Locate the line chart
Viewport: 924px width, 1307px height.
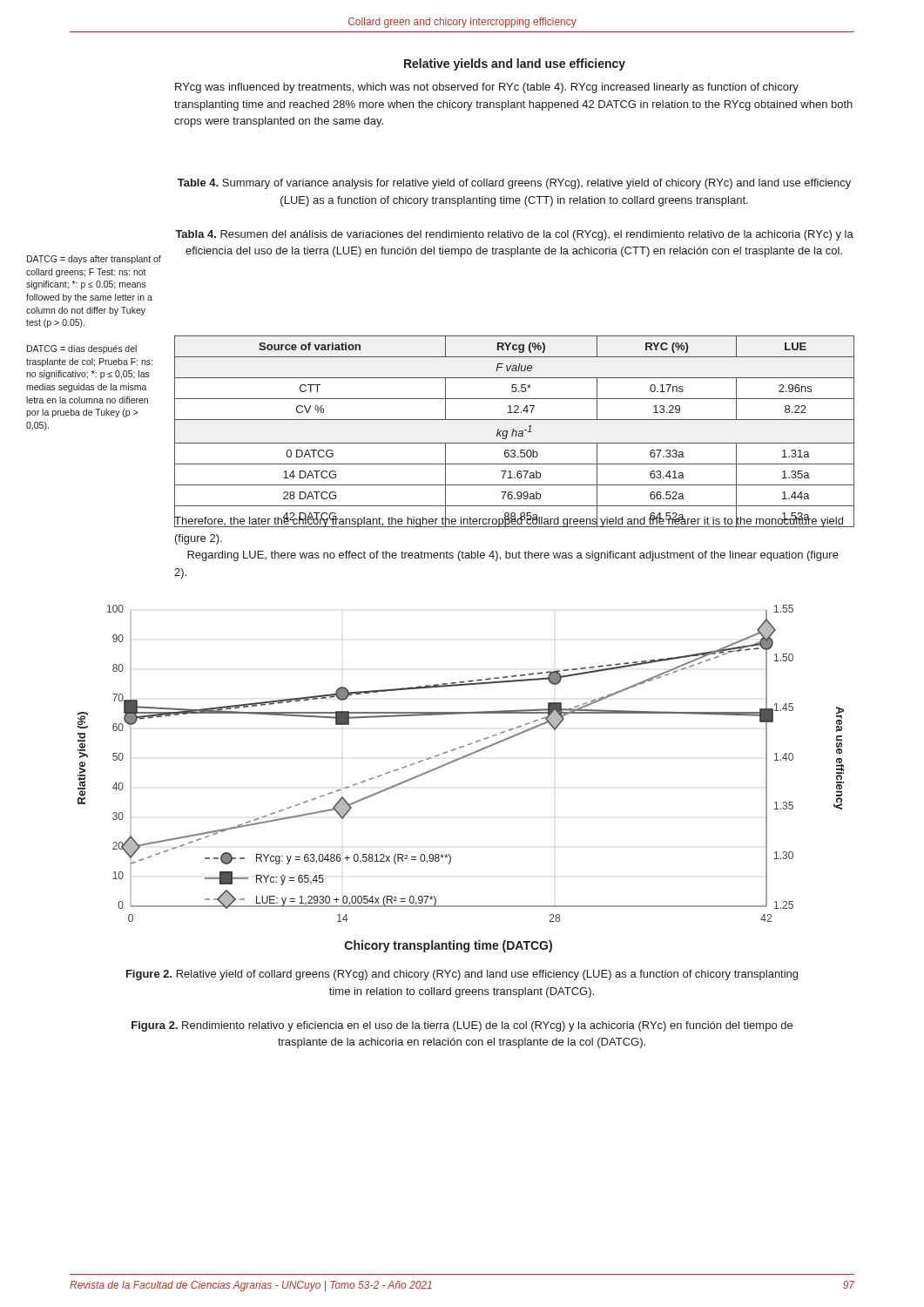pos(462,775)
